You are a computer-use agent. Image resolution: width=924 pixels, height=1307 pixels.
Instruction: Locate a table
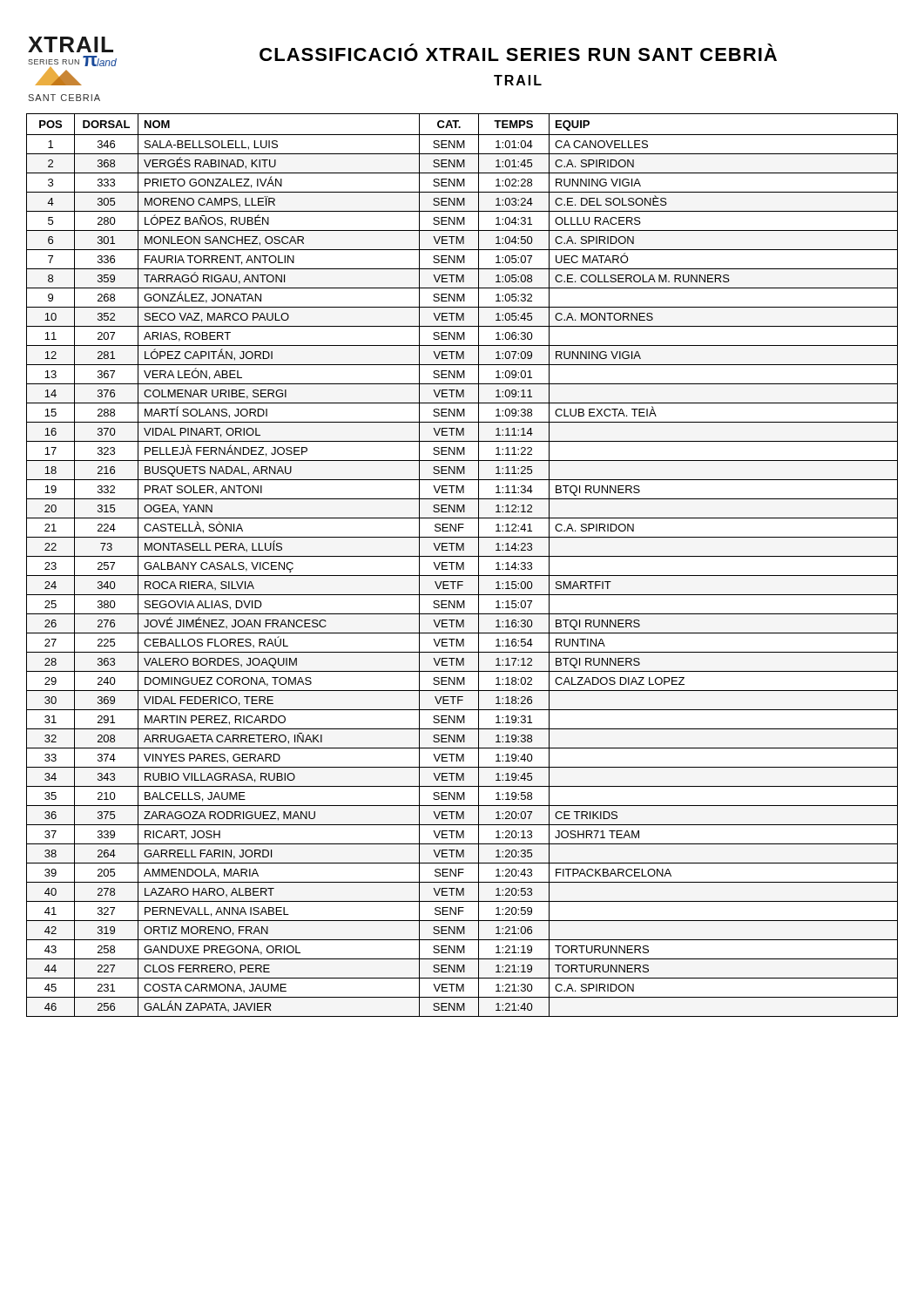tap(462, 565)
